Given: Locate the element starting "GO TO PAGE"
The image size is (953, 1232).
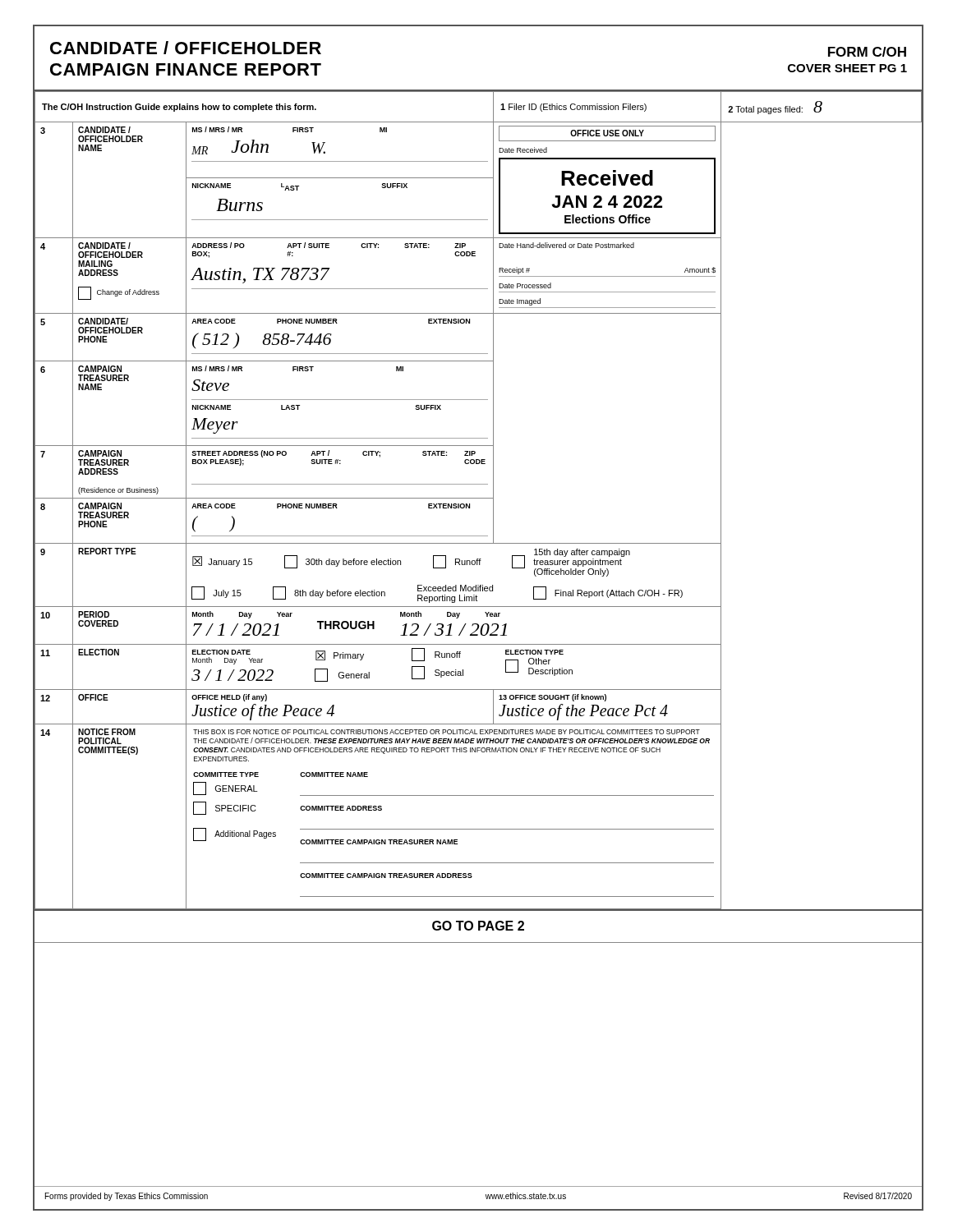Looking at the screenshot, I should coord(478,926).
